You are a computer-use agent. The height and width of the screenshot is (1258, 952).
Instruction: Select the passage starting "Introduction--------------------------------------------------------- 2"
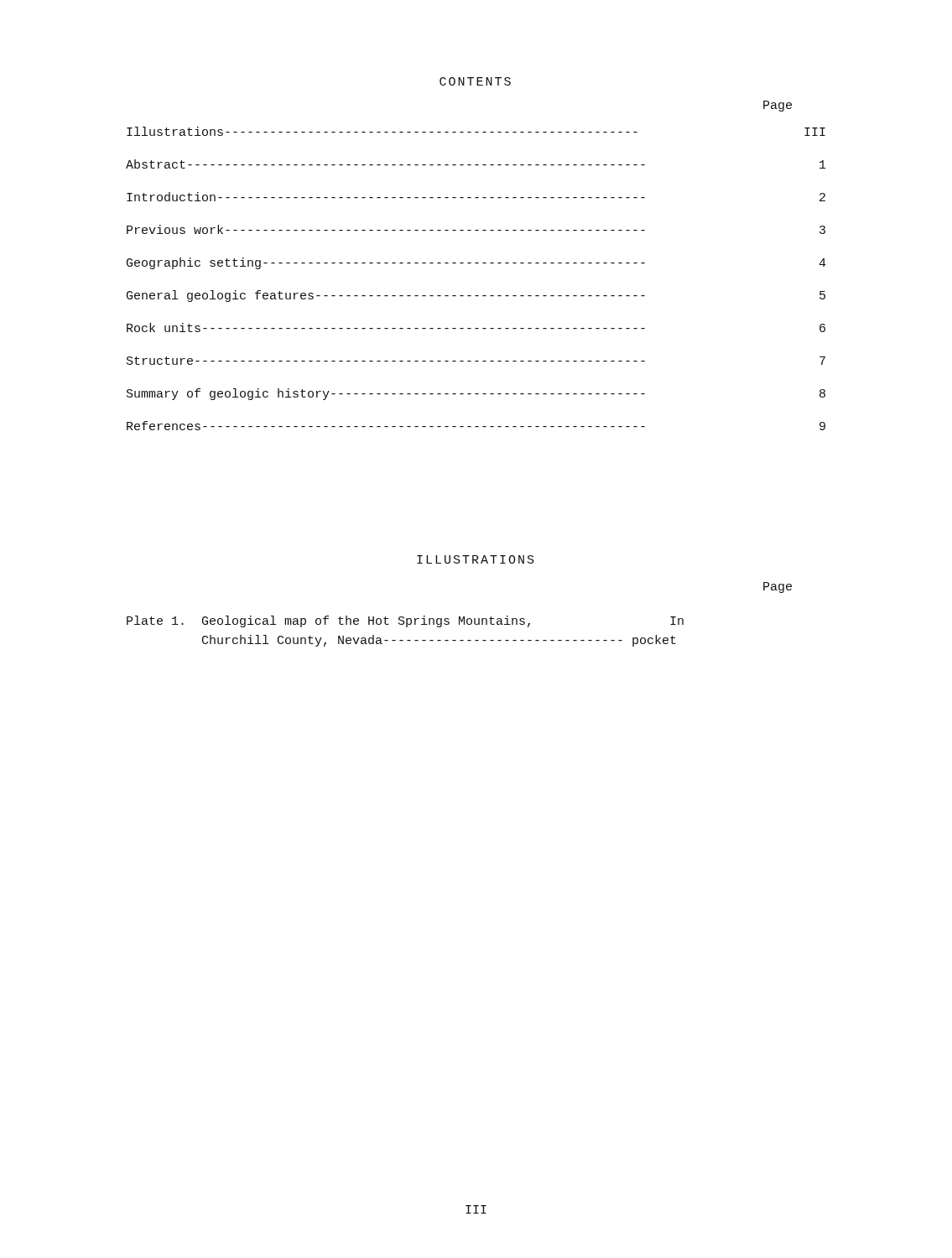point(476,198)
